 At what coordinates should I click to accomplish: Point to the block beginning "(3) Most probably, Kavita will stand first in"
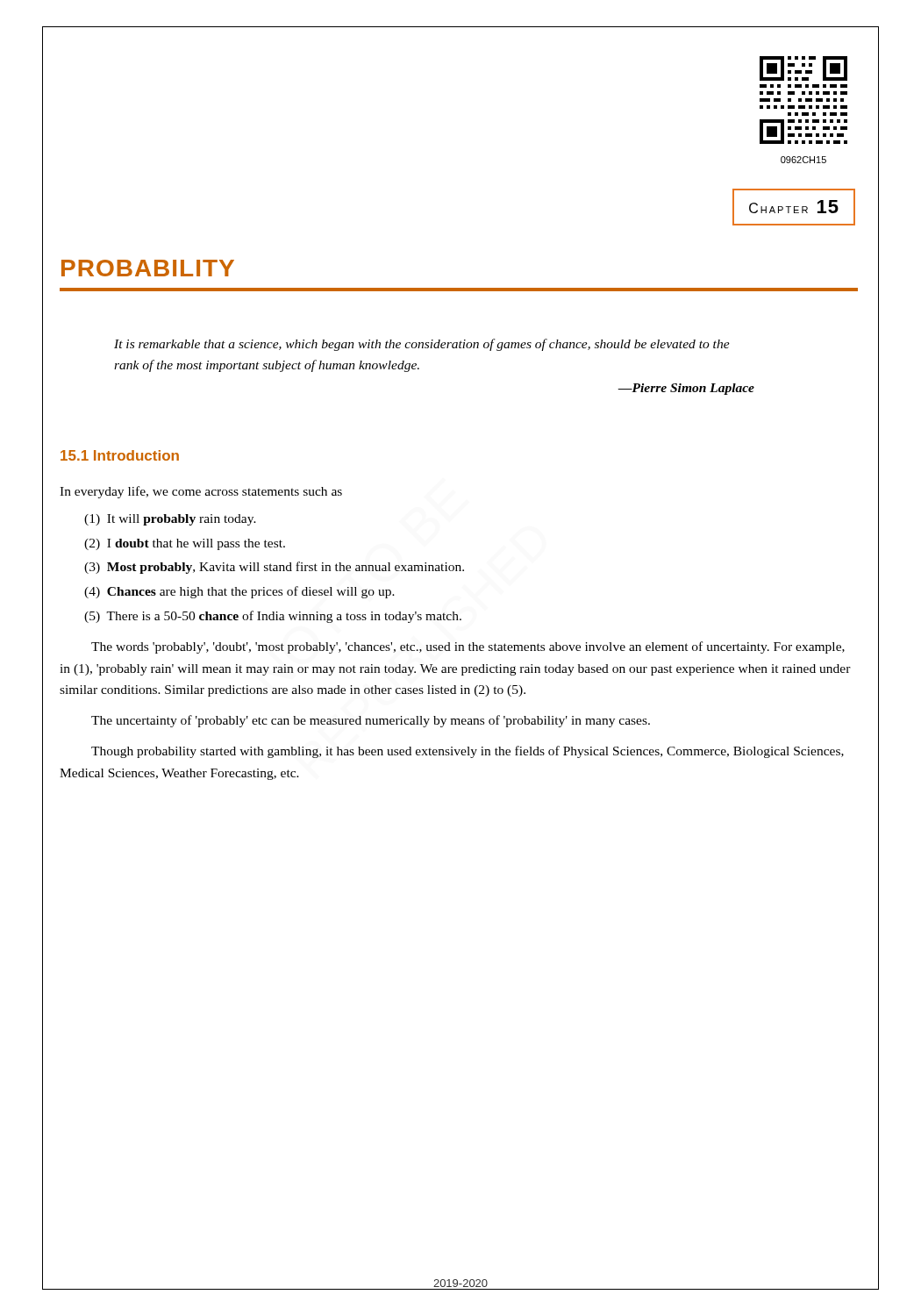275,567
